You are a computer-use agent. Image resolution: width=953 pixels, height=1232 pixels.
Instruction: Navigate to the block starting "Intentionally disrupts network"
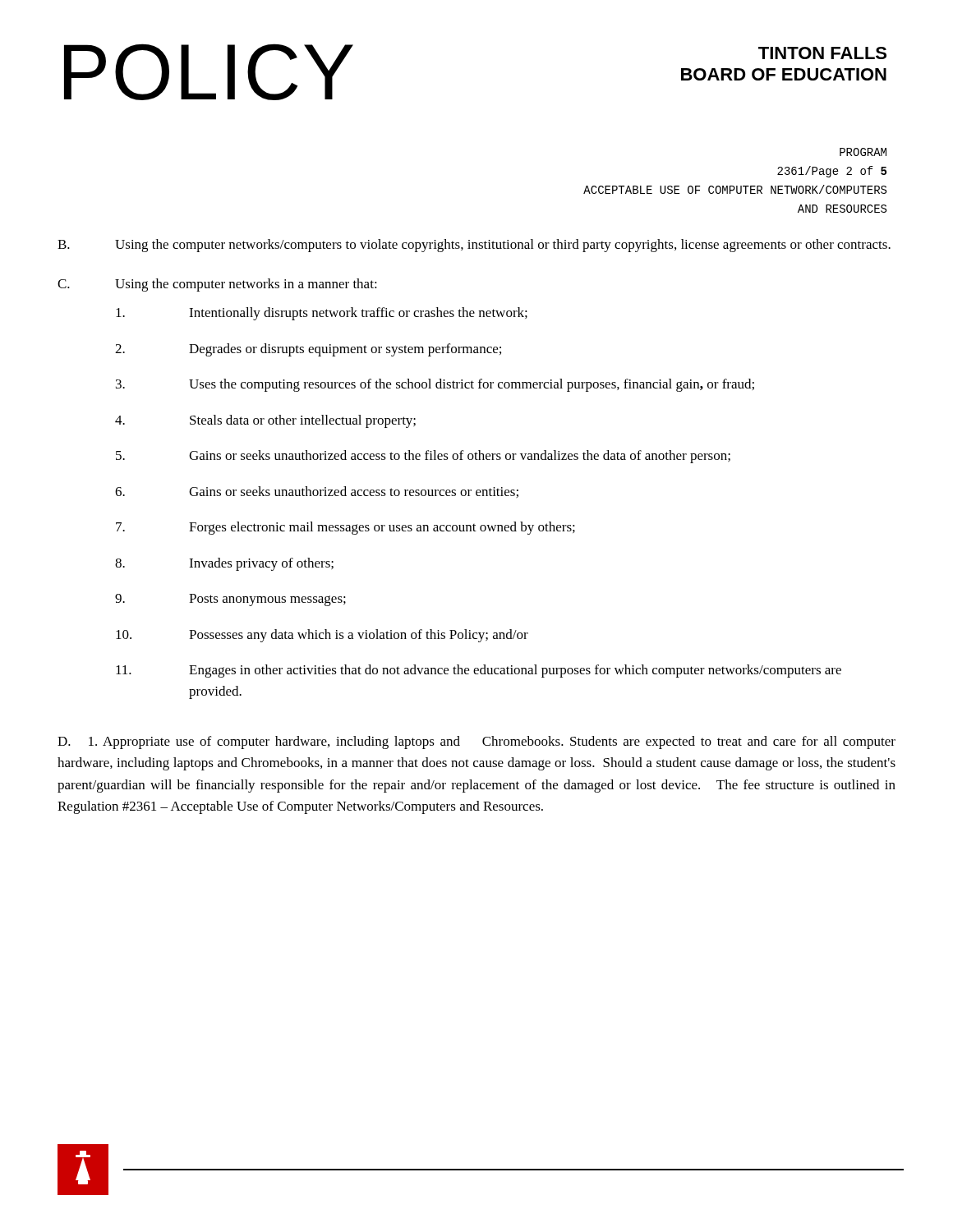505,313
